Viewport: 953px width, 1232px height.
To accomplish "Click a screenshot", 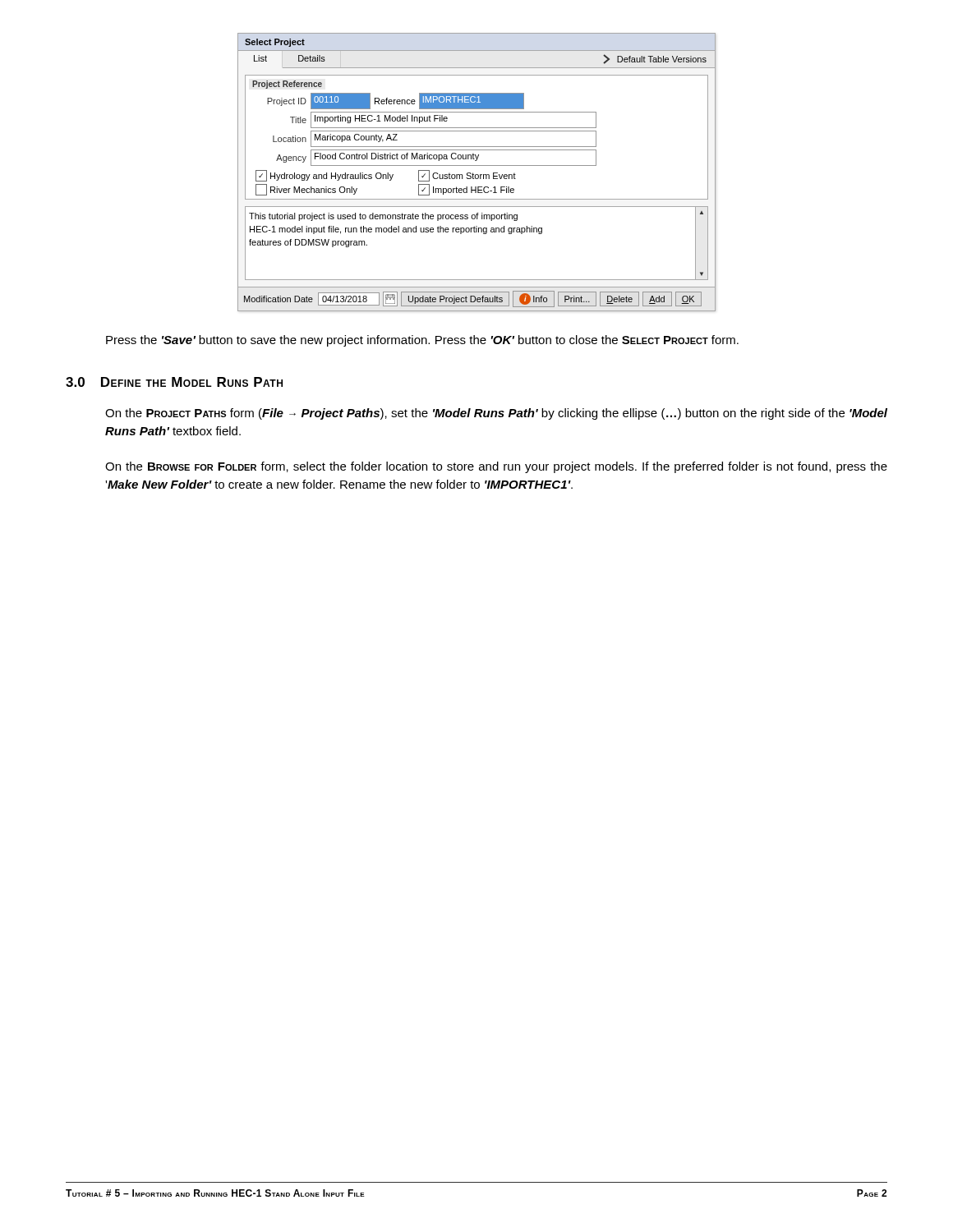I will (476, 172).
